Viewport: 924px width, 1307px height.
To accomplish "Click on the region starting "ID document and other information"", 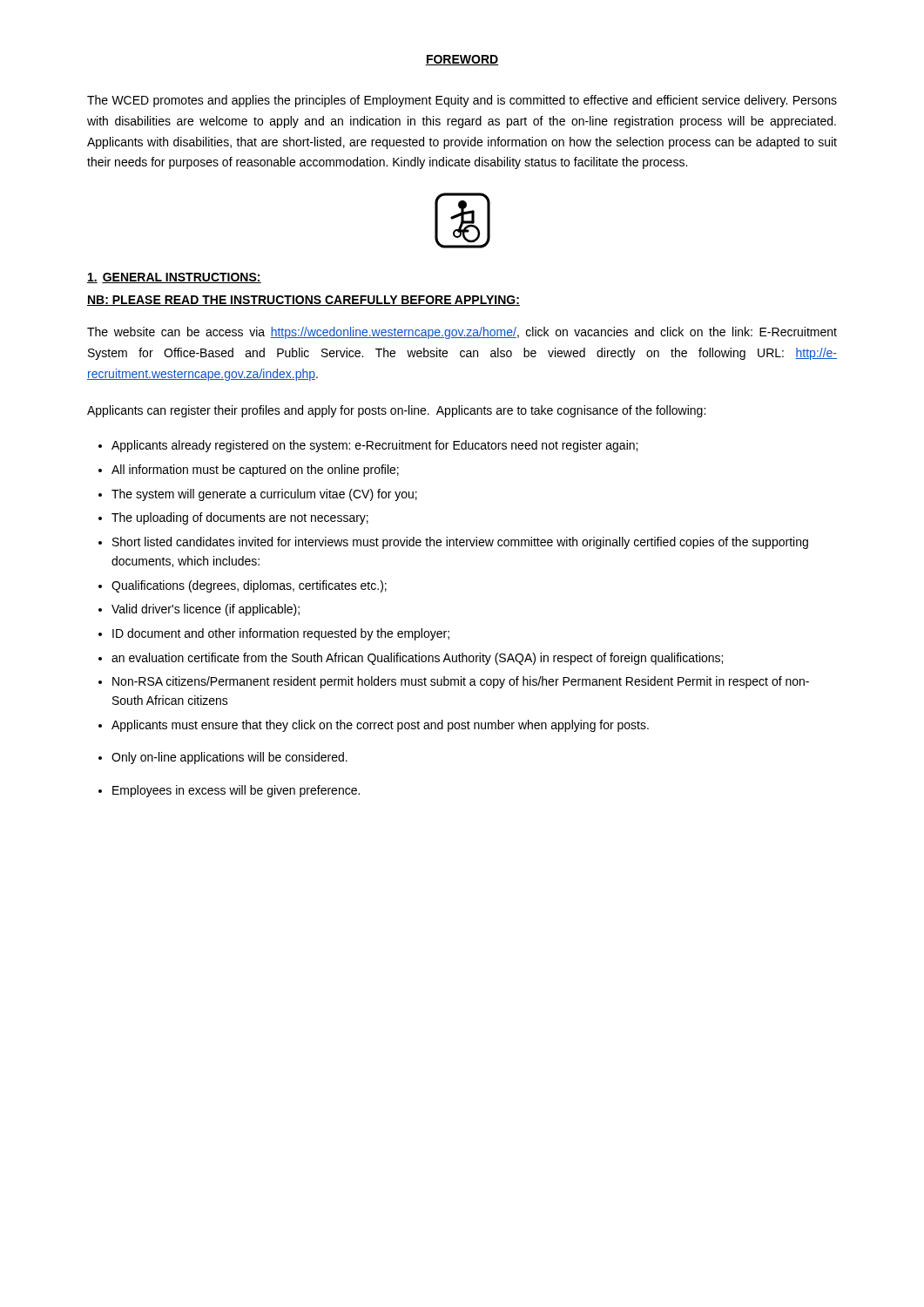I will pos(281,633).
